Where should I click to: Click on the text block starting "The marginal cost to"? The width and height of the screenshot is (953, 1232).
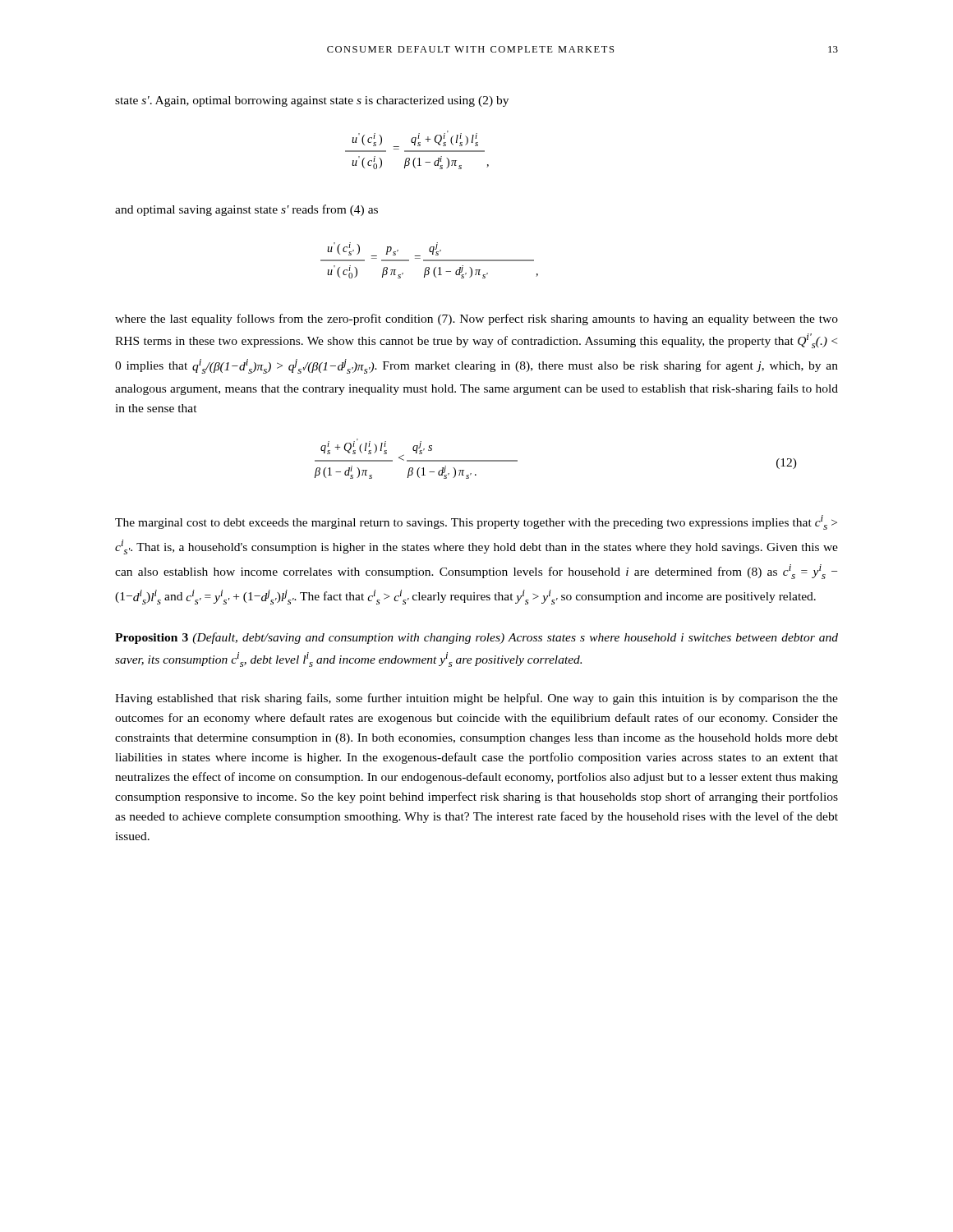tap(476, 560)
